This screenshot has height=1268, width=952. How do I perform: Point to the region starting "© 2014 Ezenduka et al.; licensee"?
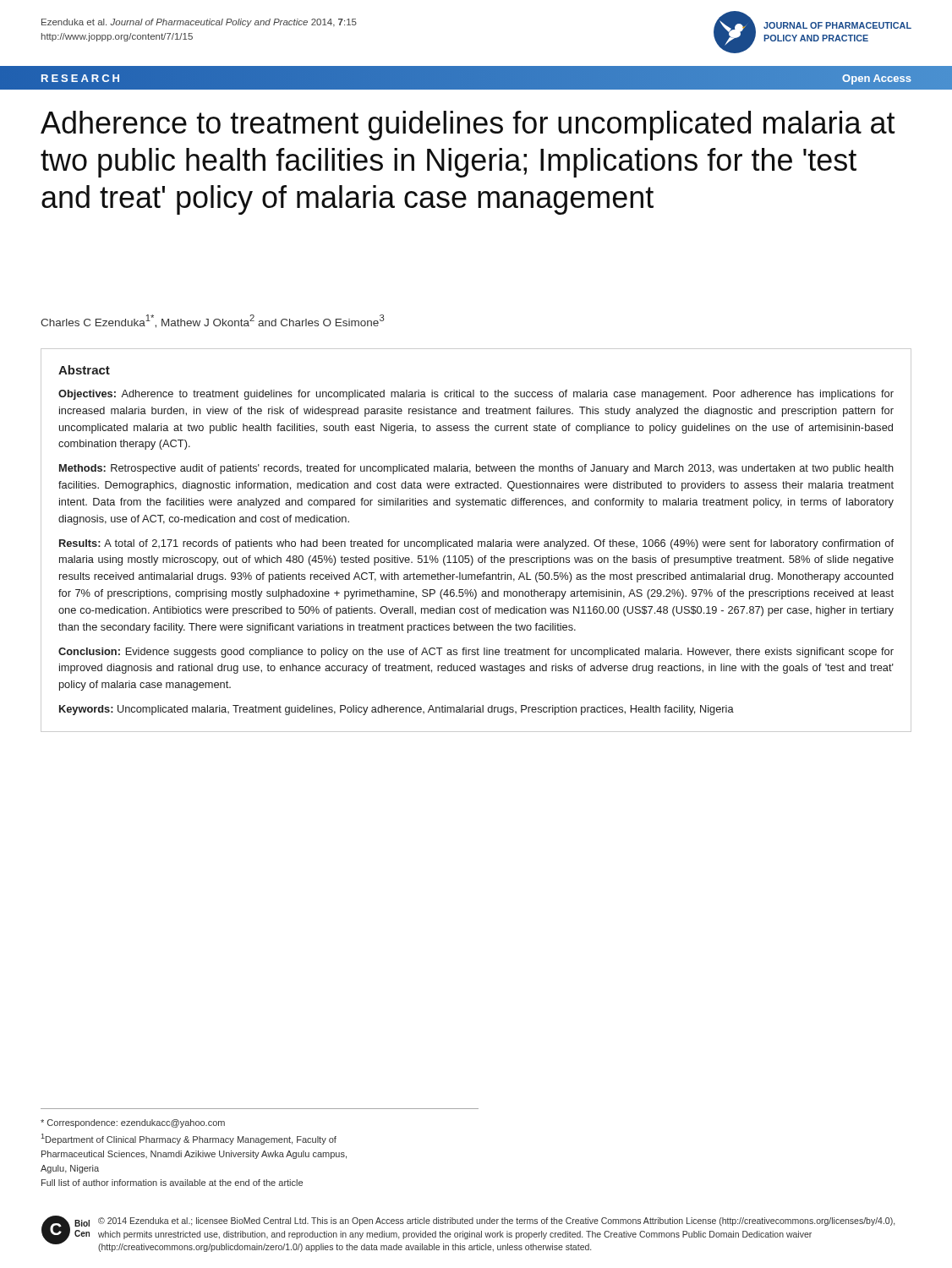(497, 1234)
